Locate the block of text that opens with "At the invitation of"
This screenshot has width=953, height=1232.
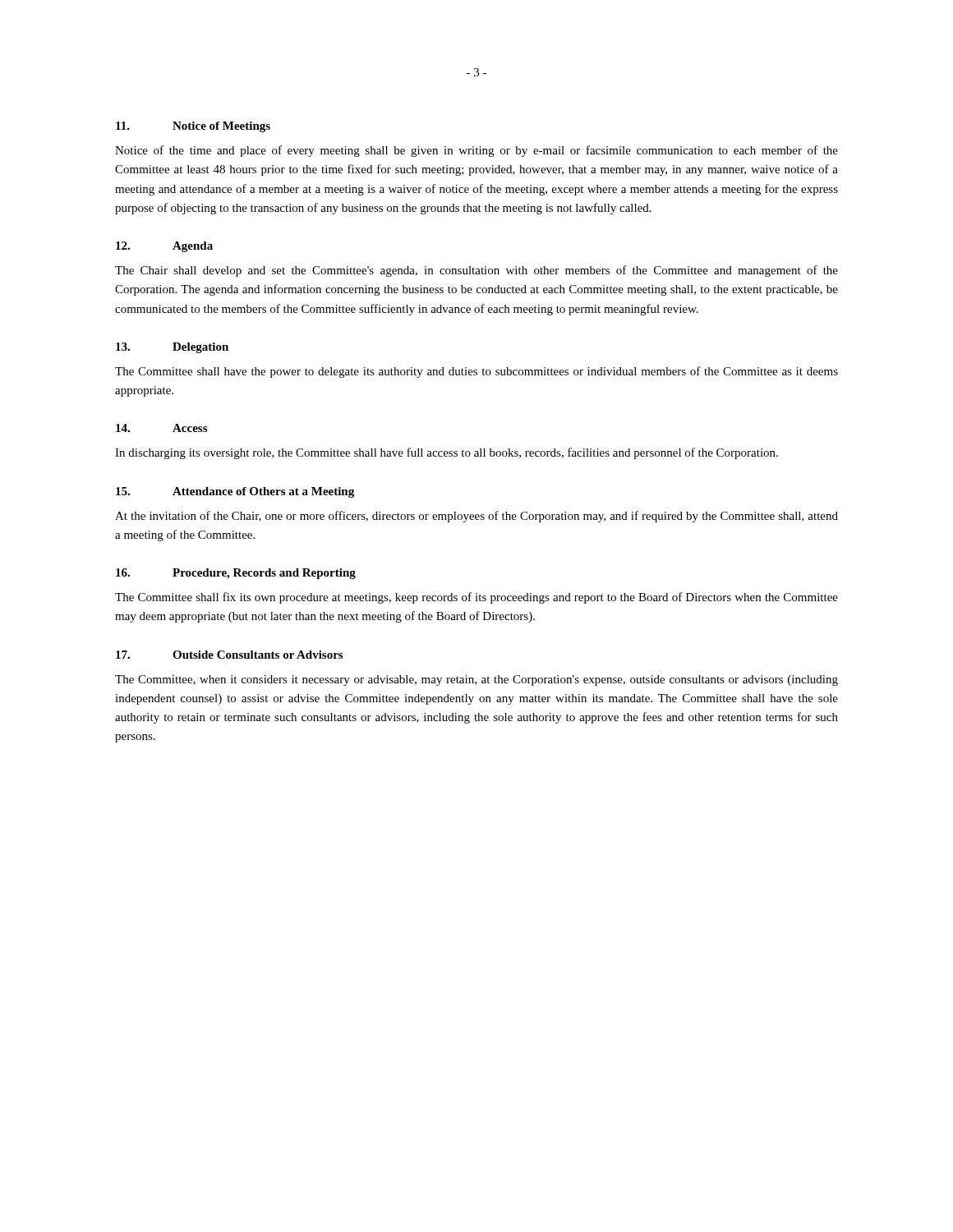tap(476, 525)
